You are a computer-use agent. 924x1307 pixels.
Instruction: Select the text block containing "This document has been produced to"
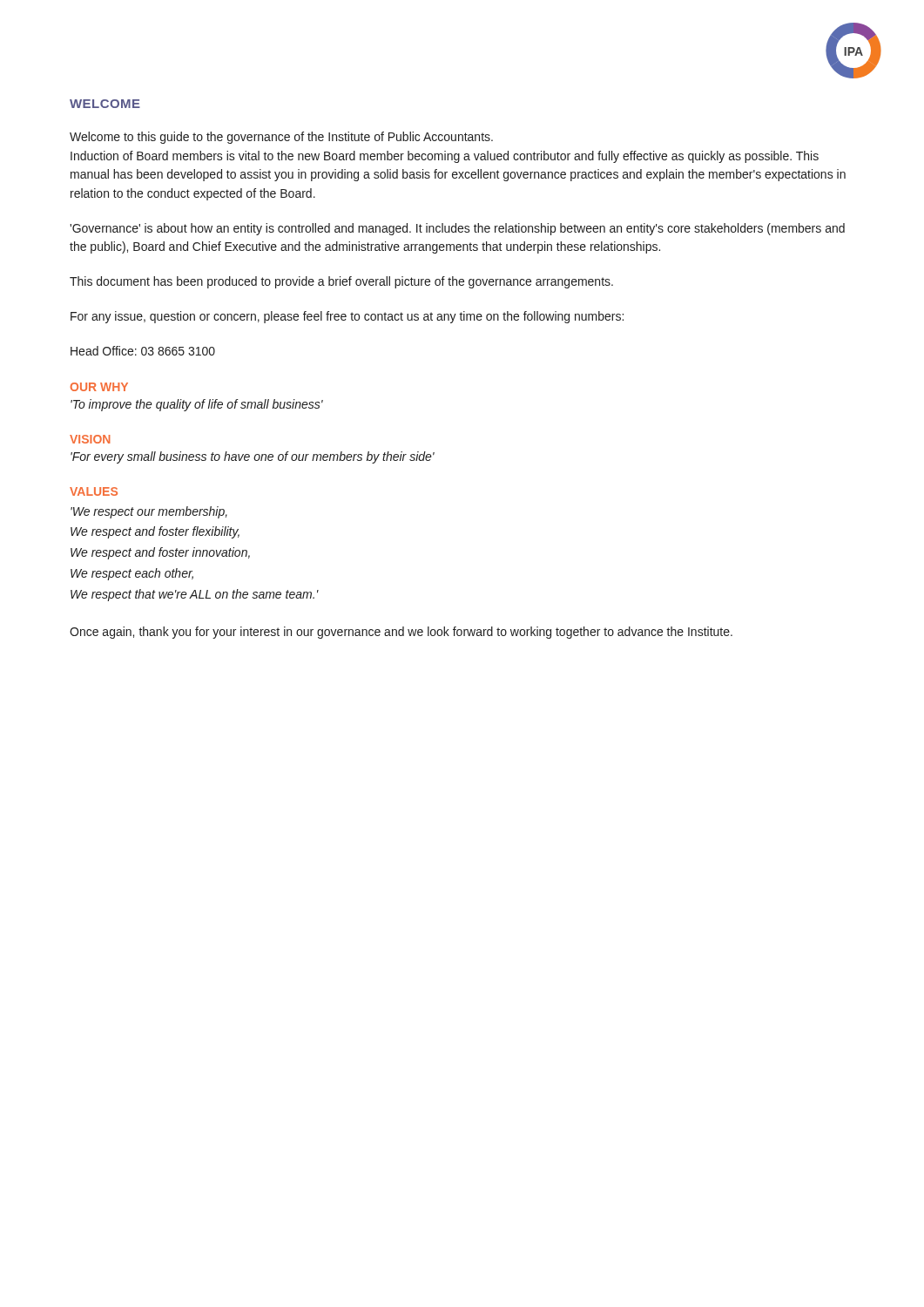click(x=342, y=282)
